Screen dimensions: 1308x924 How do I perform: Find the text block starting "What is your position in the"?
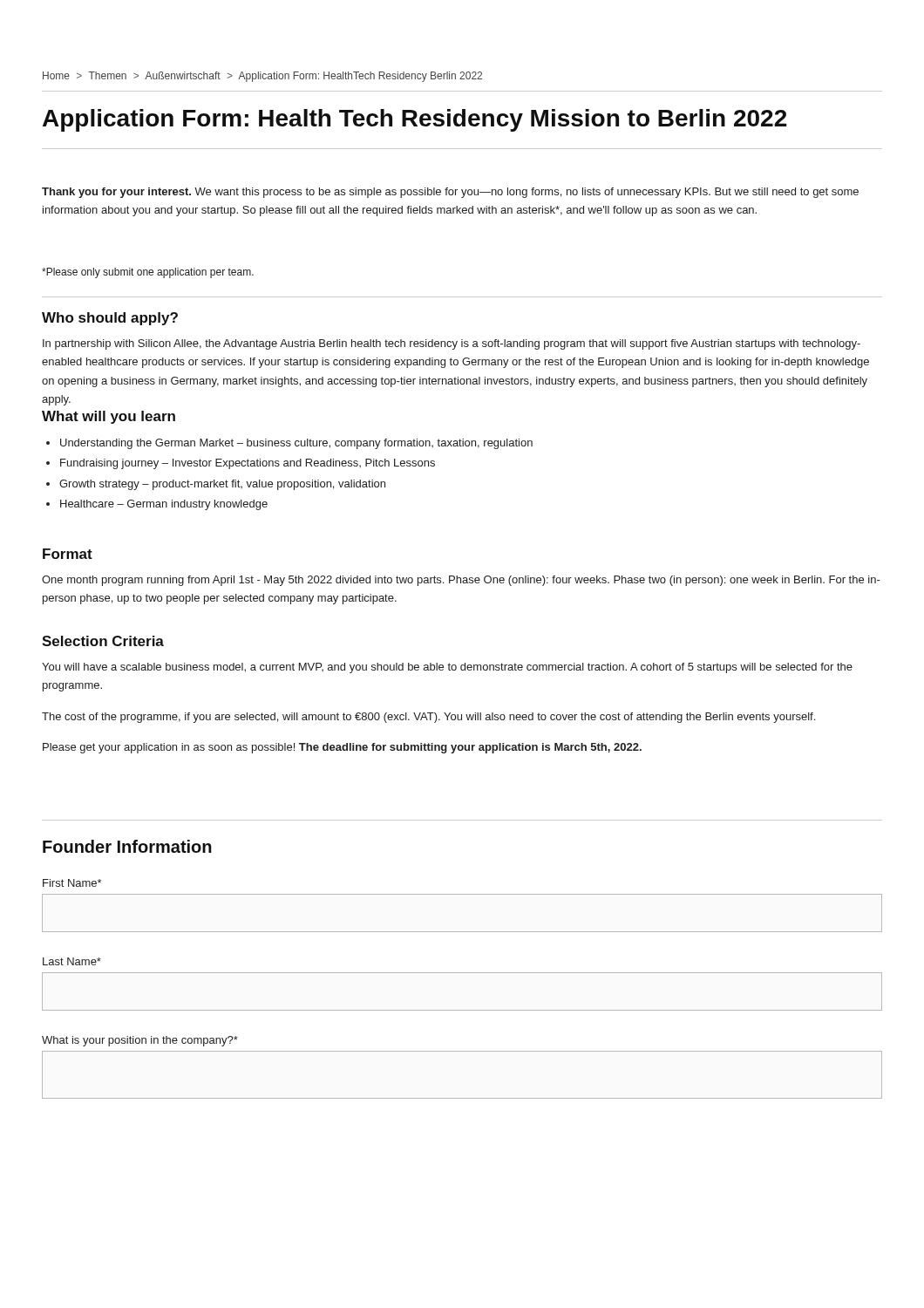140,1040
